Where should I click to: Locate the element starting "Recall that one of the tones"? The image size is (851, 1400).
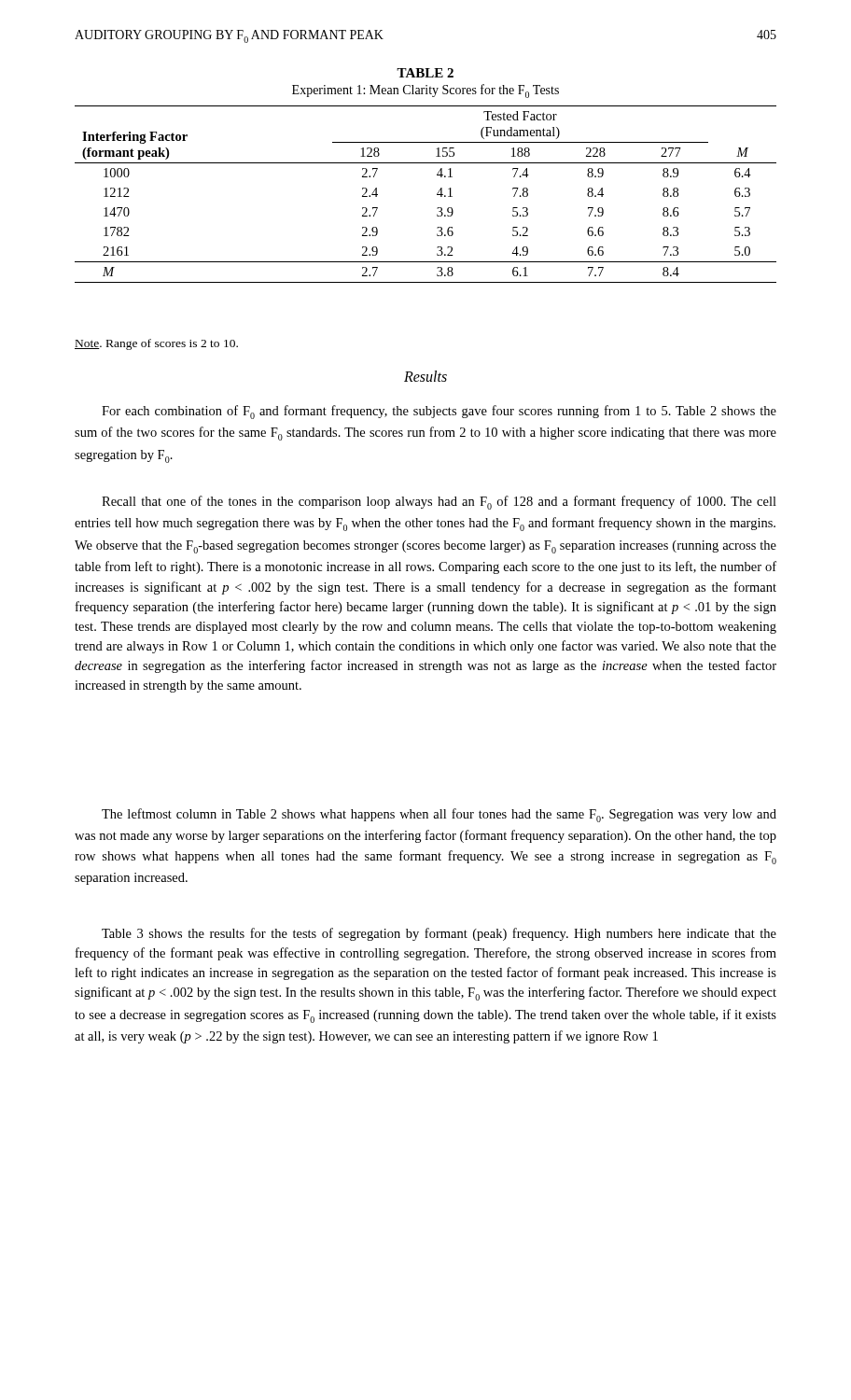tap(426, 593)
